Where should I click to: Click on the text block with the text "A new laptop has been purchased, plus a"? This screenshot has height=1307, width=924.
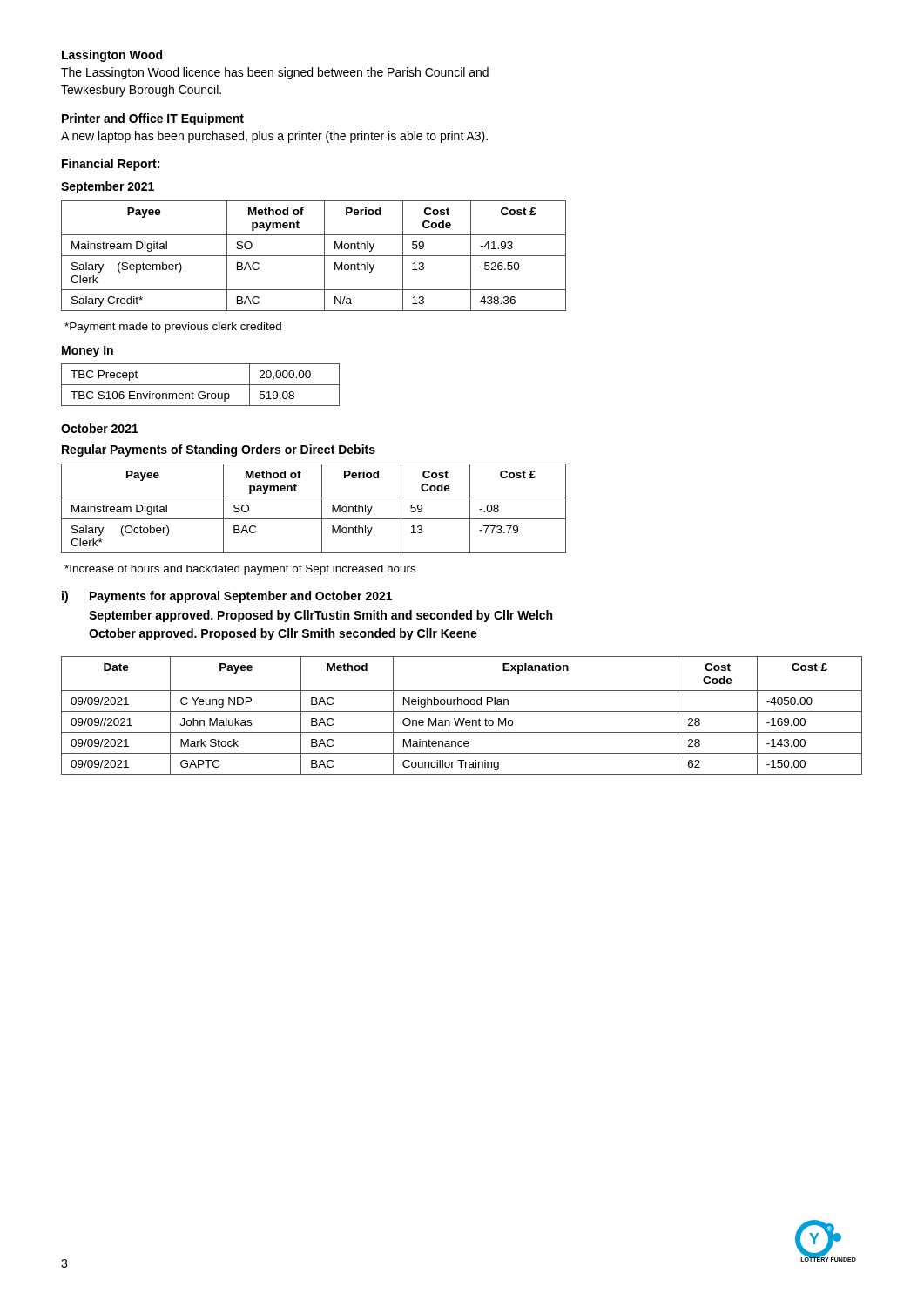click(275, 136)
